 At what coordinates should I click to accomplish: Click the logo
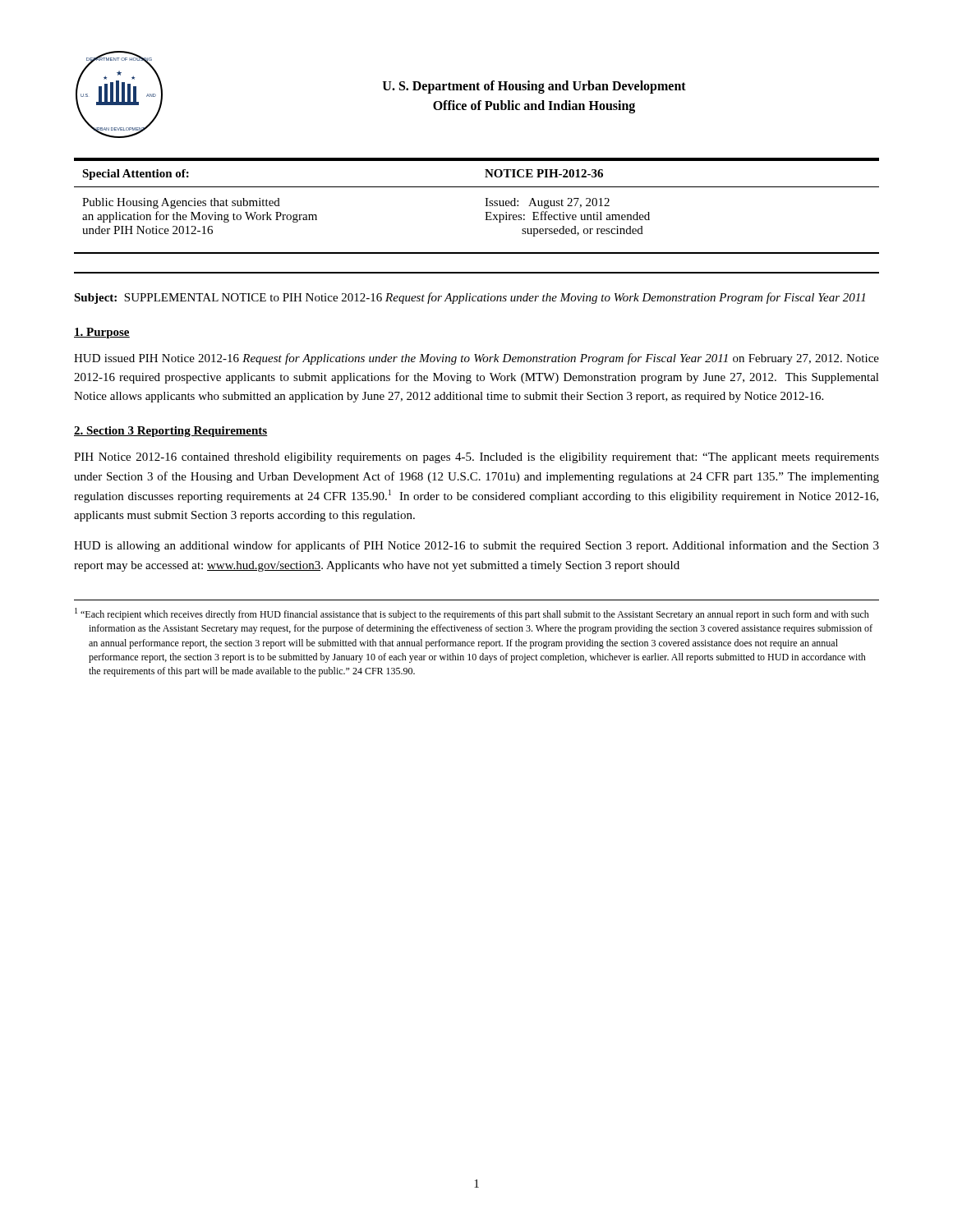click(127, 96)
